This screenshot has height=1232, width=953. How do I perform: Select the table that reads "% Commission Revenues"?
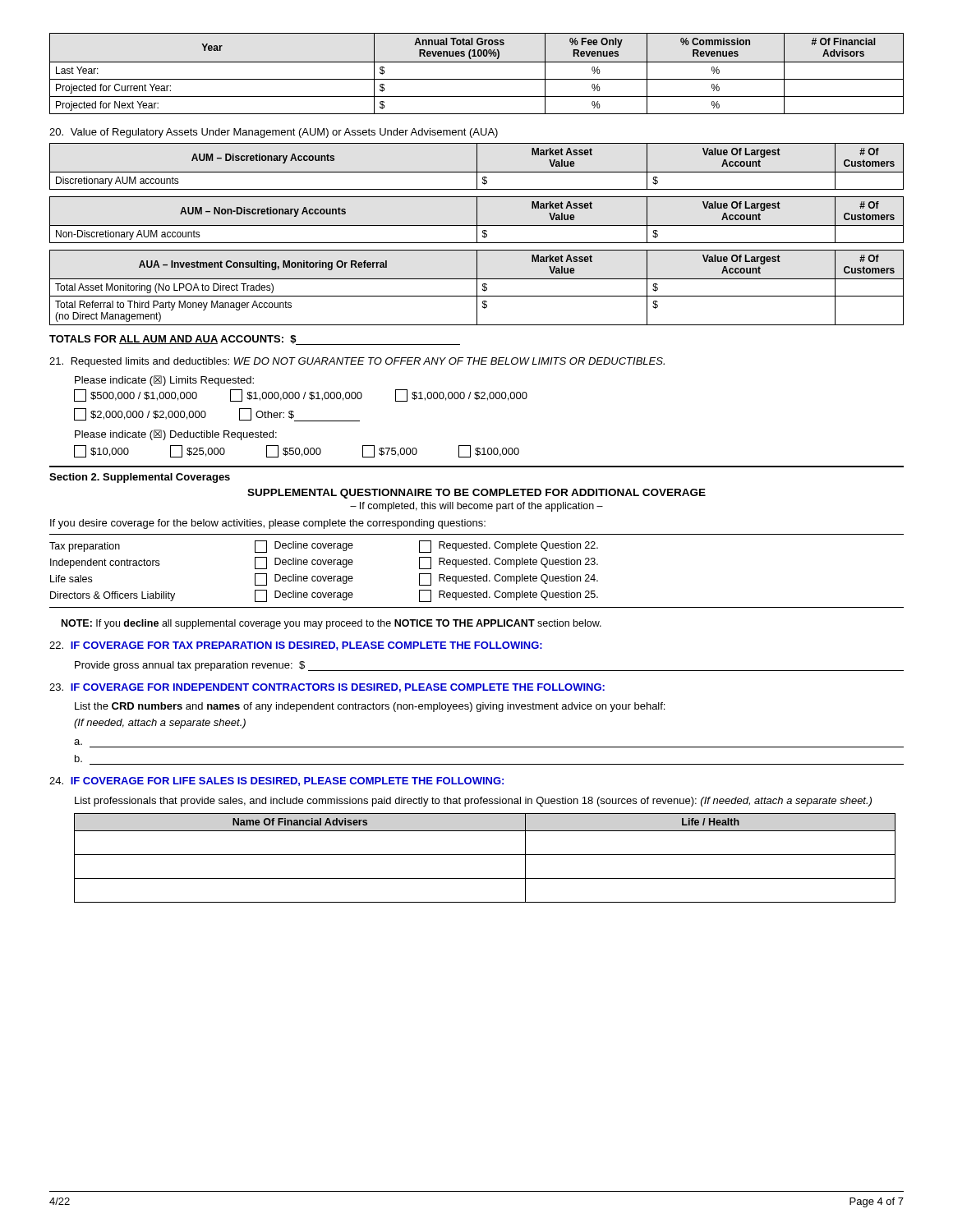(476, 74)
